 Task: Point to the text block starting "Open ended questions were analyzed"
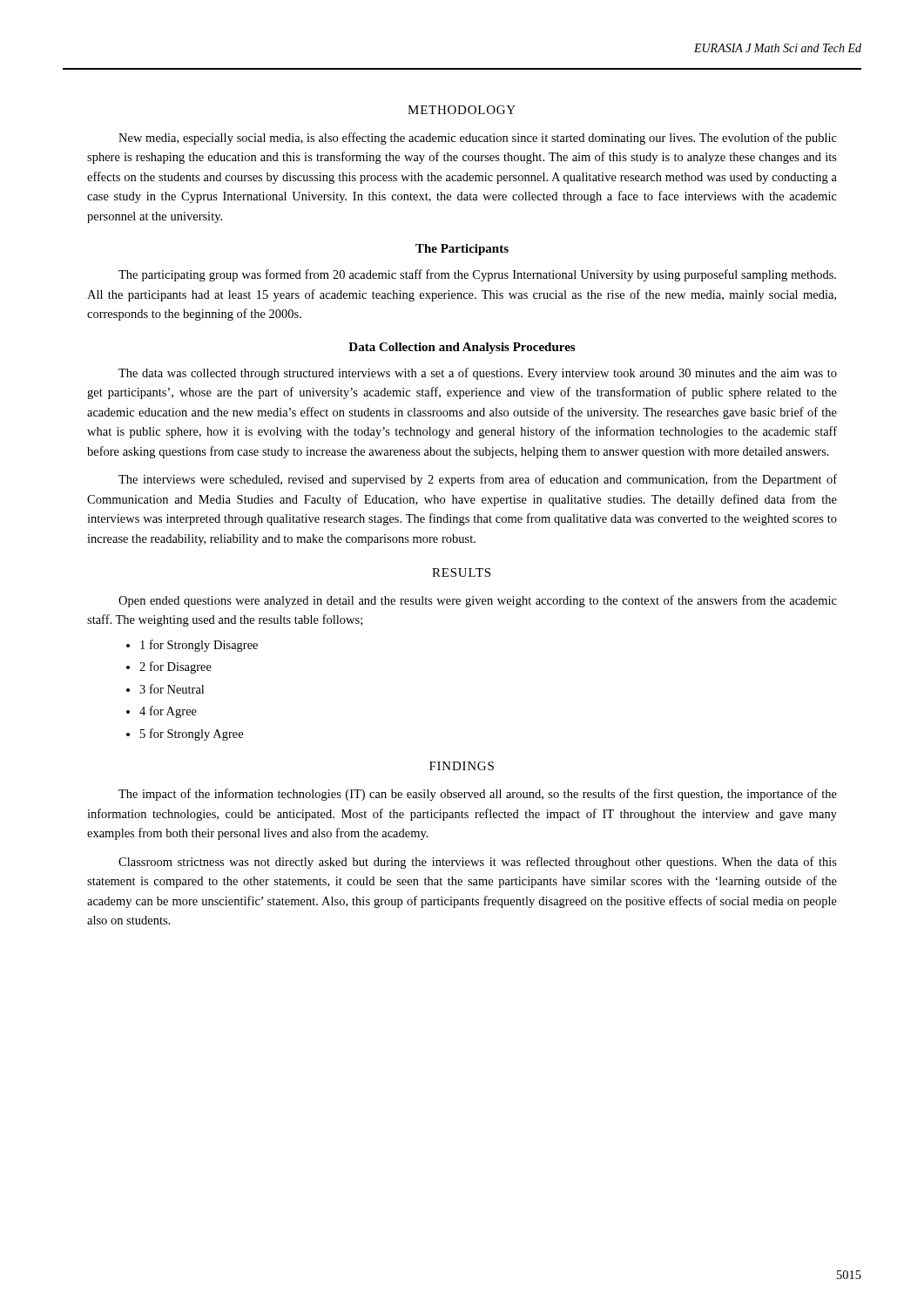pos(462,610)
